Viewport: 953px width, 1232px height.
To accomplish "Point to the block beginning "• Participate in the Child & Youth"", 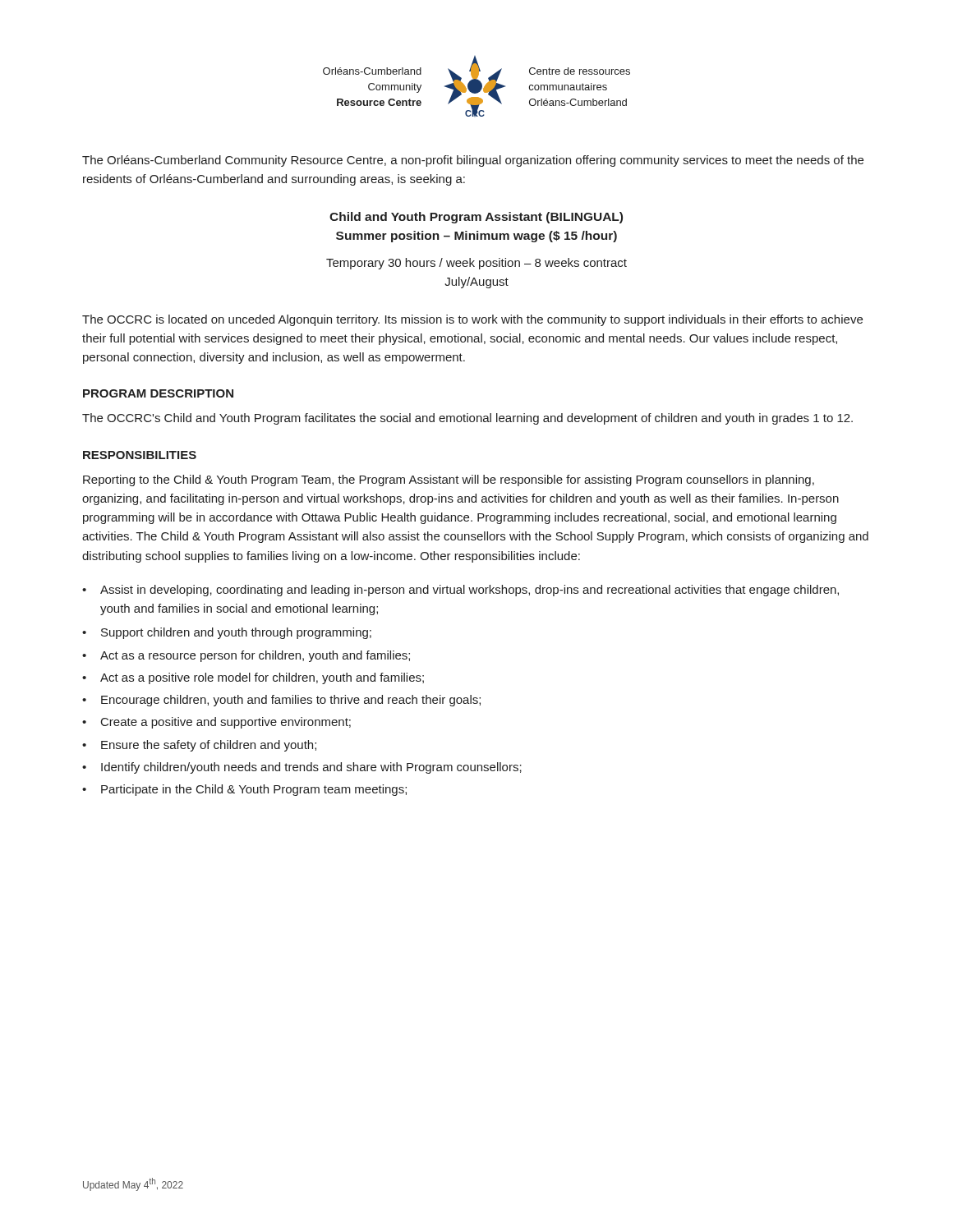I will [x=245, y=789].
